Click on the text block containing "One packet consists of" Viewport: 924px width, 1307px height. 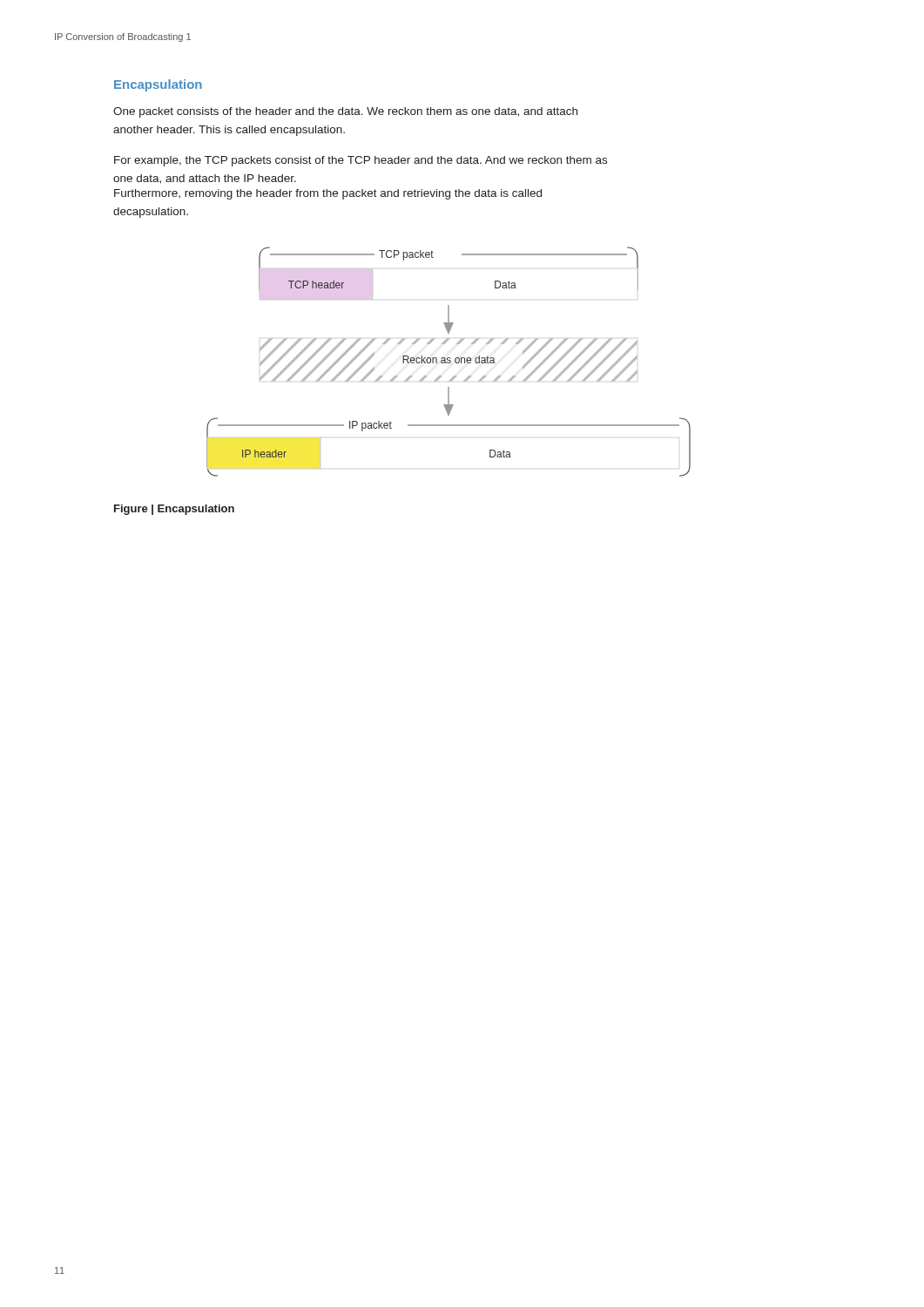click(346, 120)
